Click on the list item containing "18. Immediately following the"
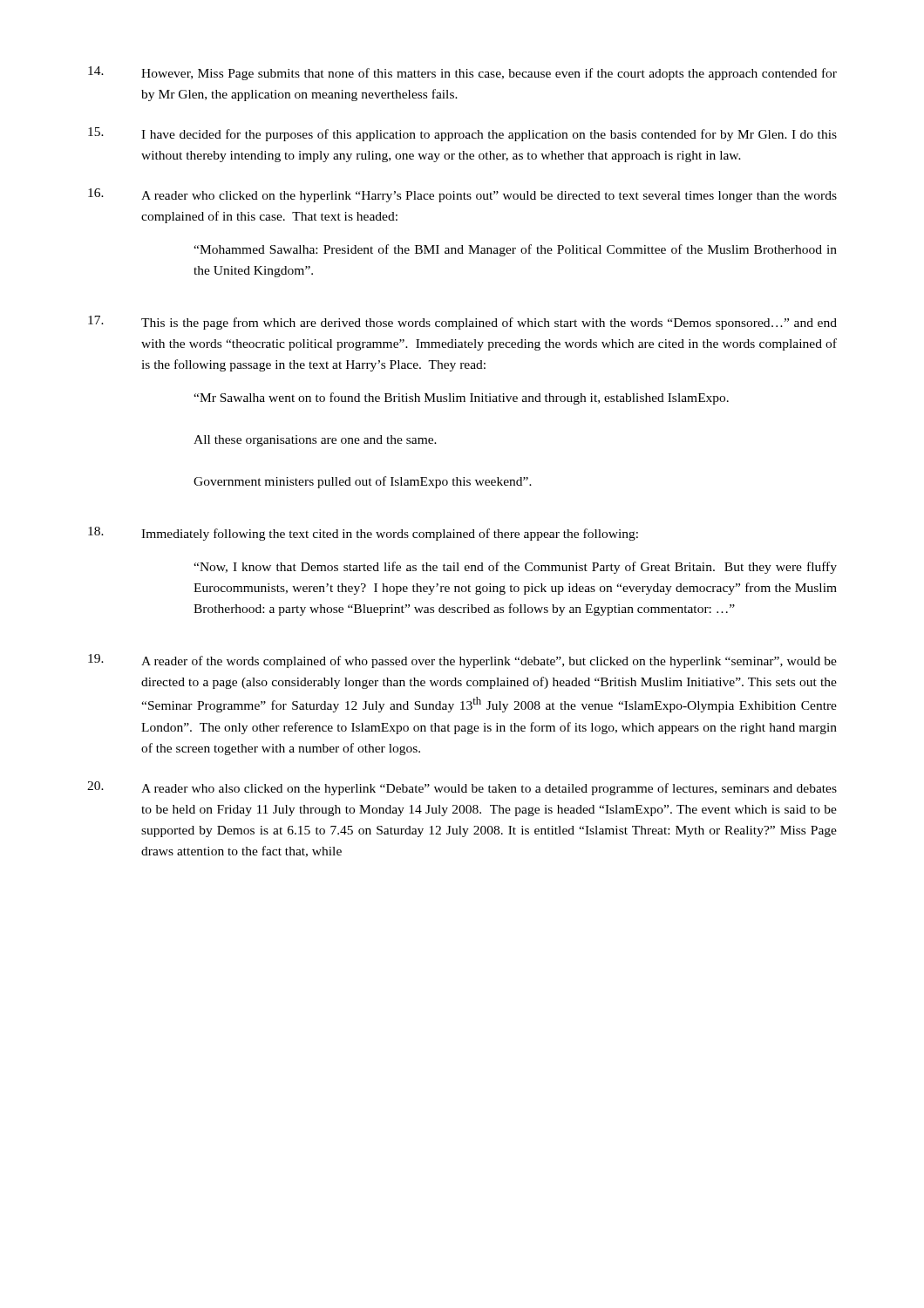The image size is (924, 1308). (462, 578)
